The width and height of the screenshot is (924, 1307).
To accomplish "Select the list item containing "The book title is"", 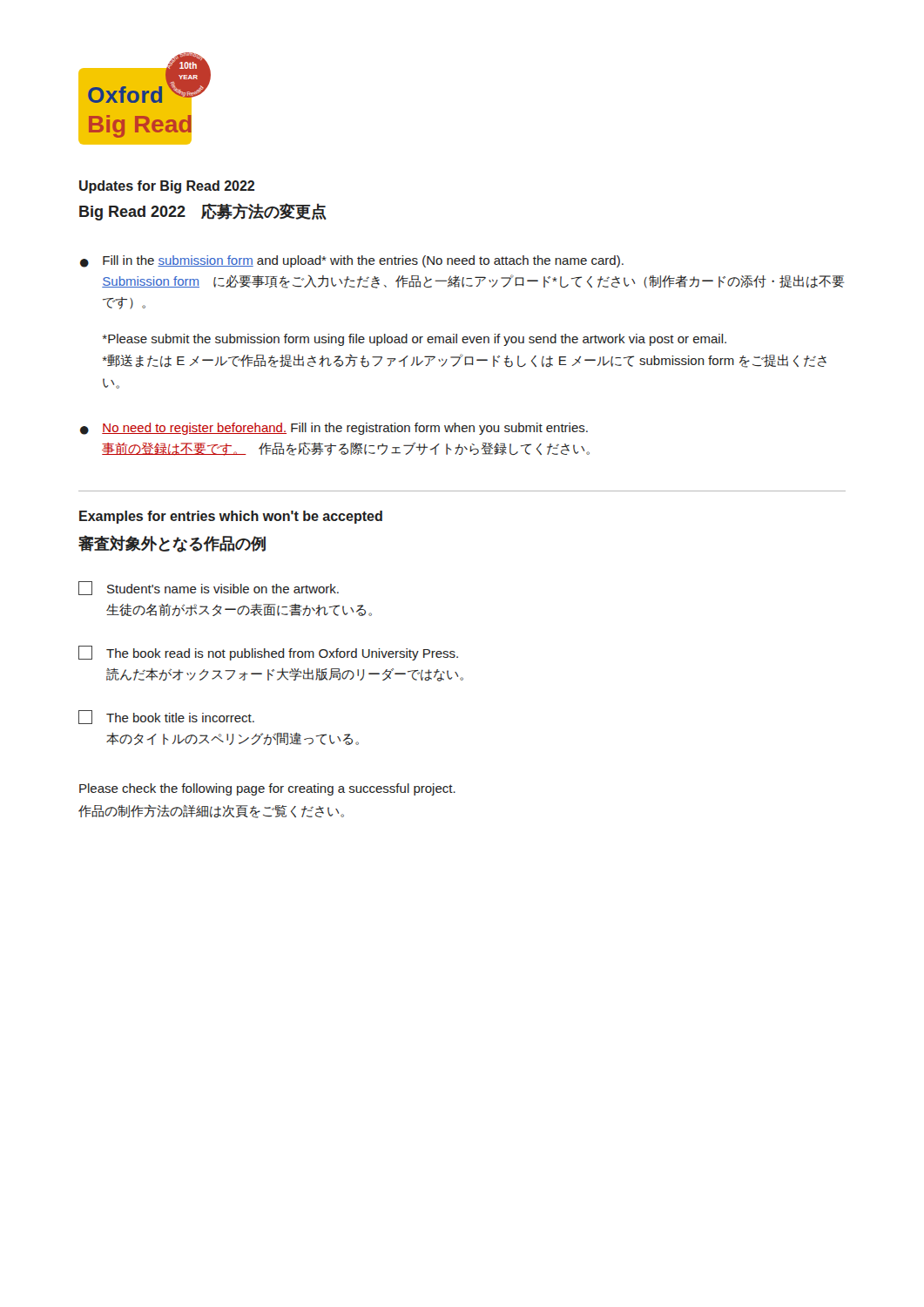I will tap(223, 729).
